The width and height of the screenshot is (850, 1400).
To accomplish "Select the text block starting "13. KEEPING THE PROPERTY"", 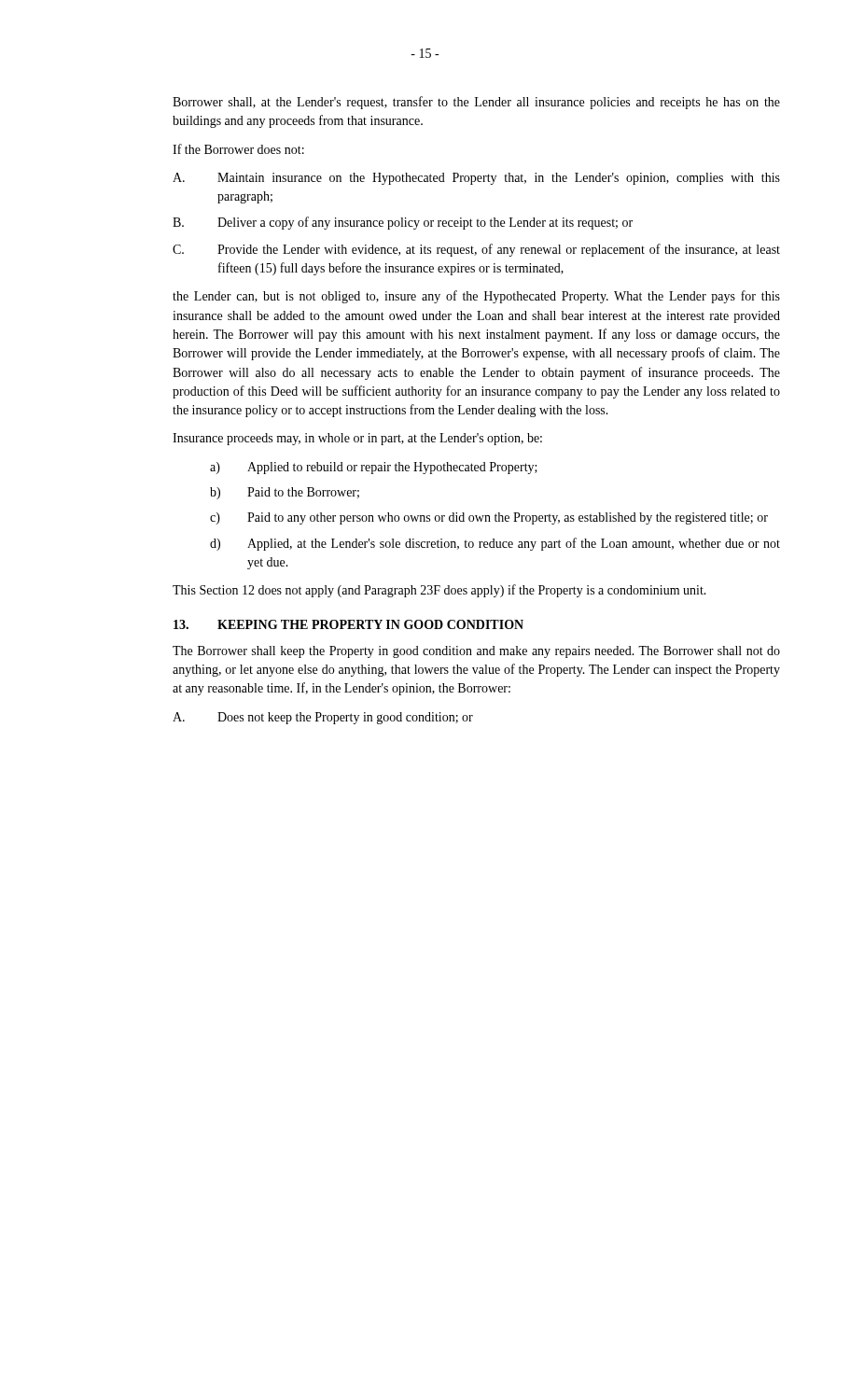I will coord(476,625).
